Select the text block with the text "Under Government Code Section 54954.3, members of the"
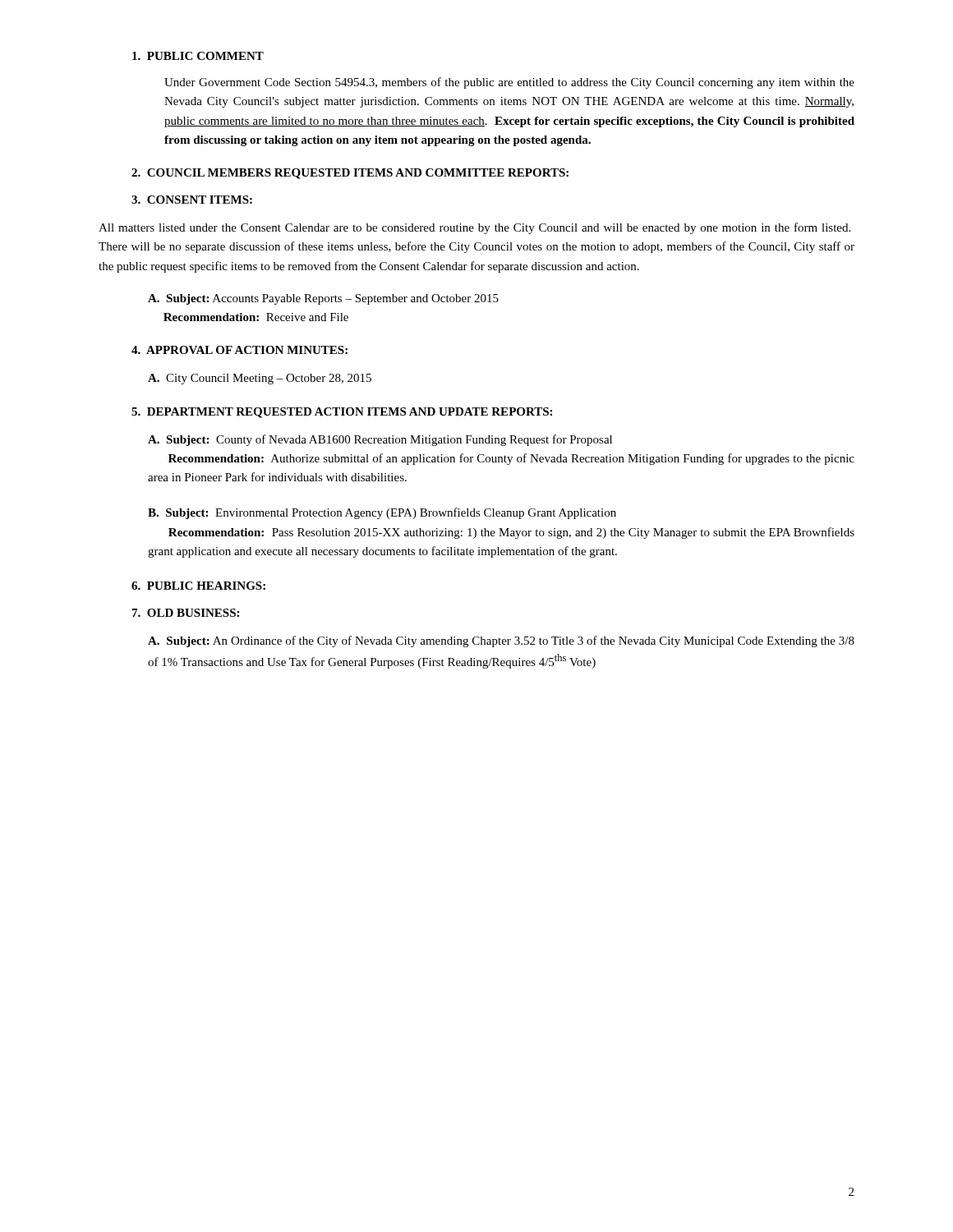The width and height of the screenshot is (953, 1232). point(509,111)
